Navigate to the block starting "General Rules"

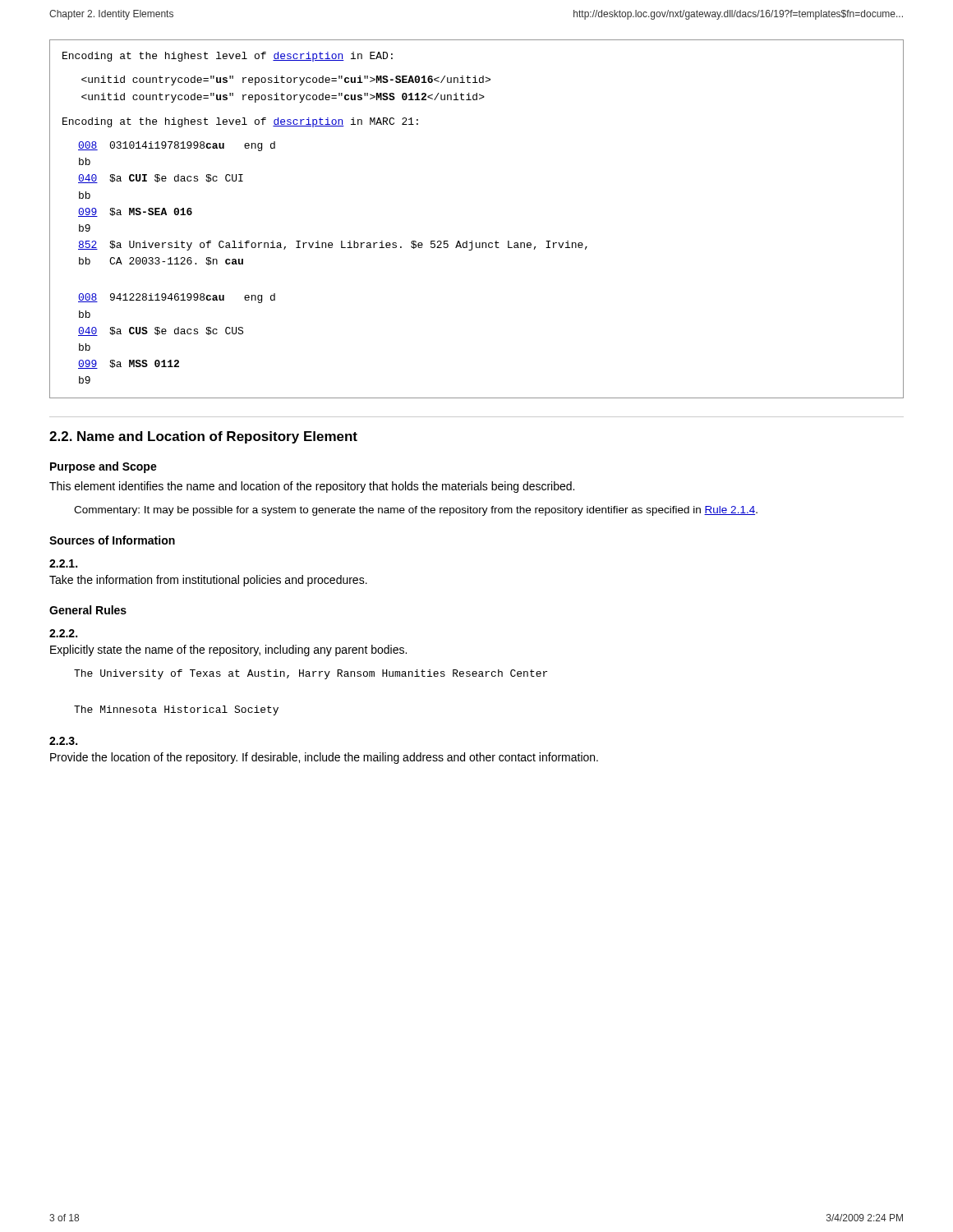click(x=88, y=610)
